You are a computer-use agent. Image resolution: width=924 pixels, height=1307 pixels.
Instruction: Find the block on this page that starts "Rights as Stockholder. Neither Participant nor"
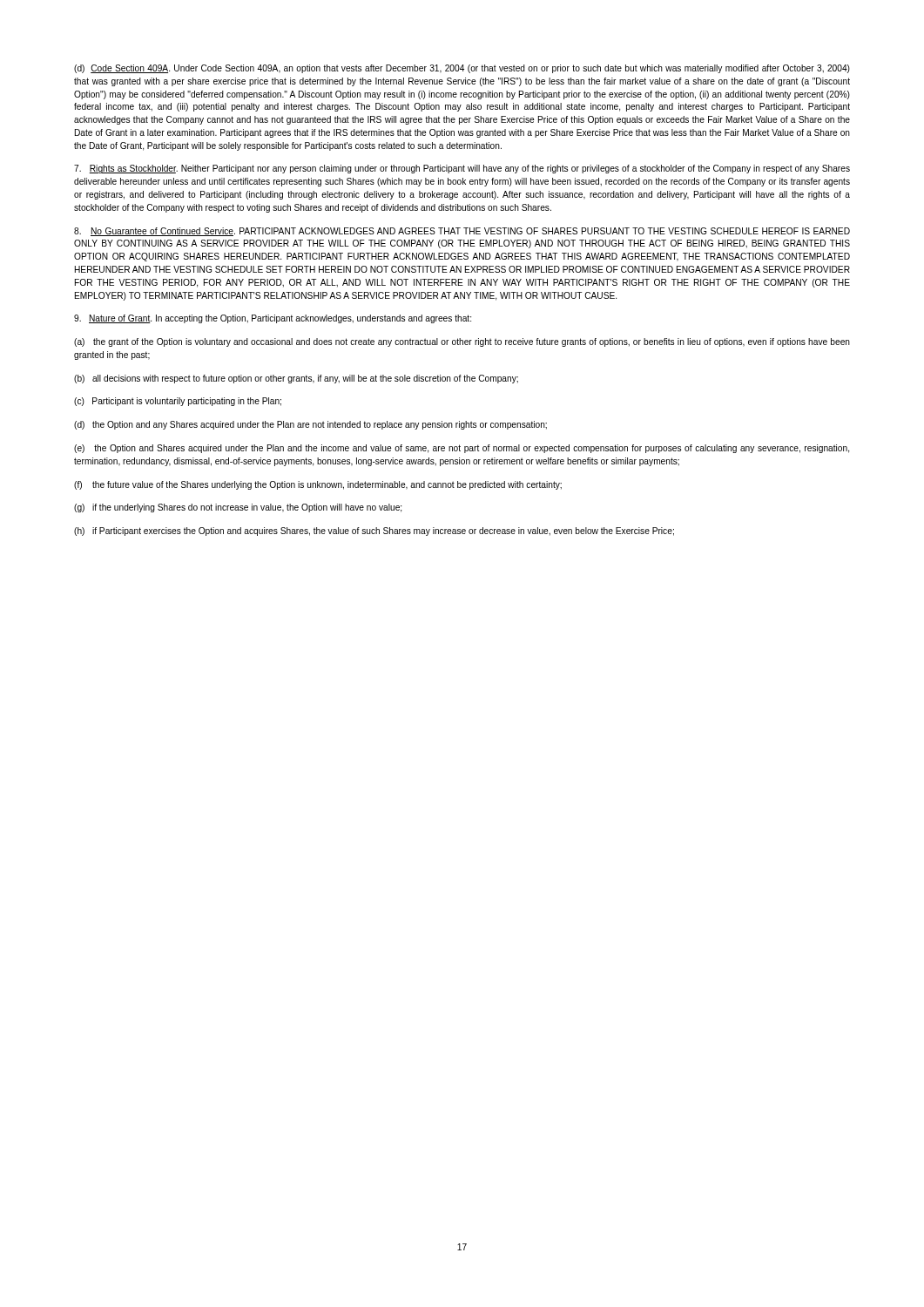click(x=462, y=188)
